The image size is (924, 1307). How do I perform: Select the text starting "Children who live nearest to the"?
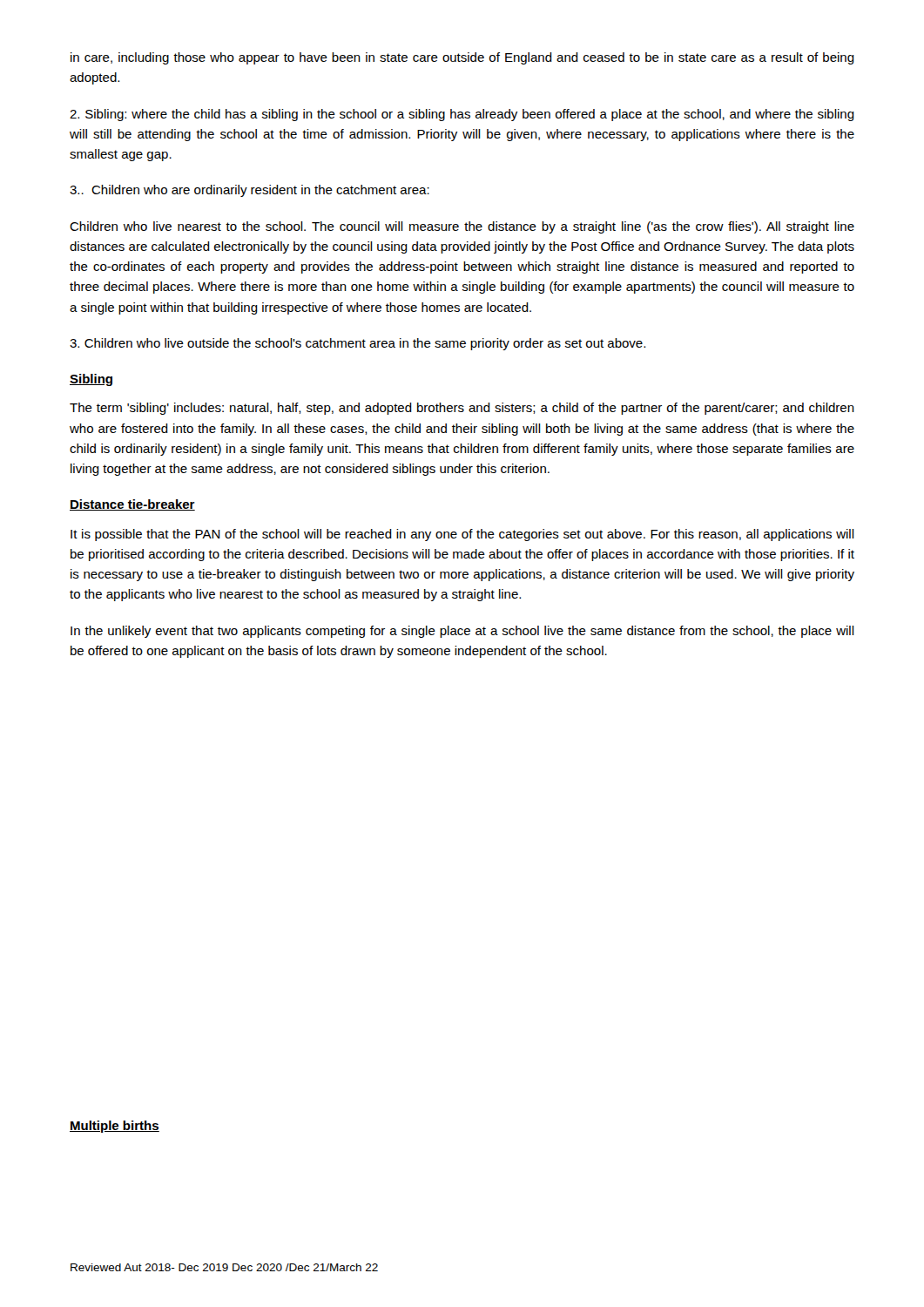pyautogui.click(x=462, y=266)
